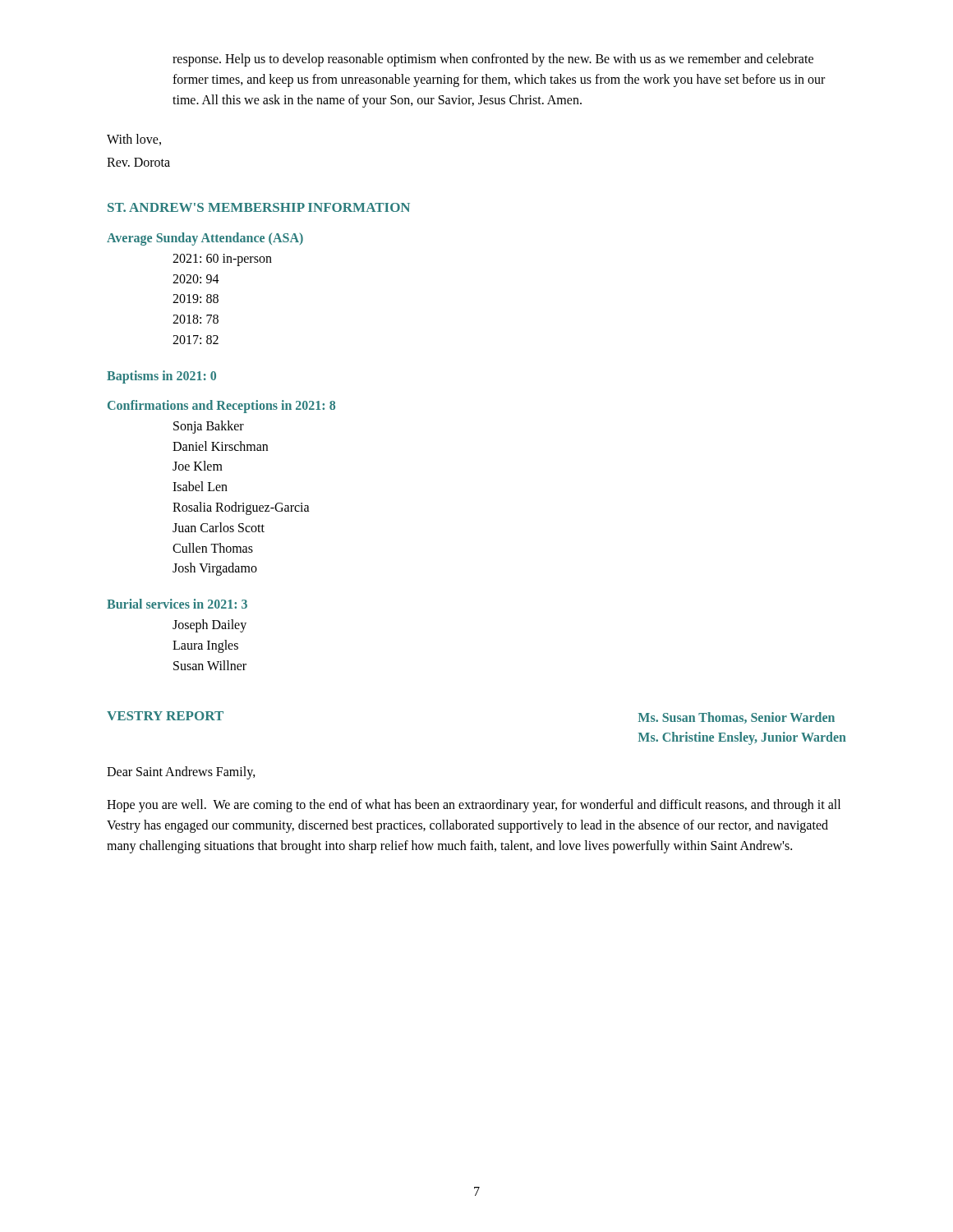Click on the passage starting "Dear Saint Andrews Family,"
This screenshot has width=953, height=1232.
pyautogui.click(x=181, y=771)
